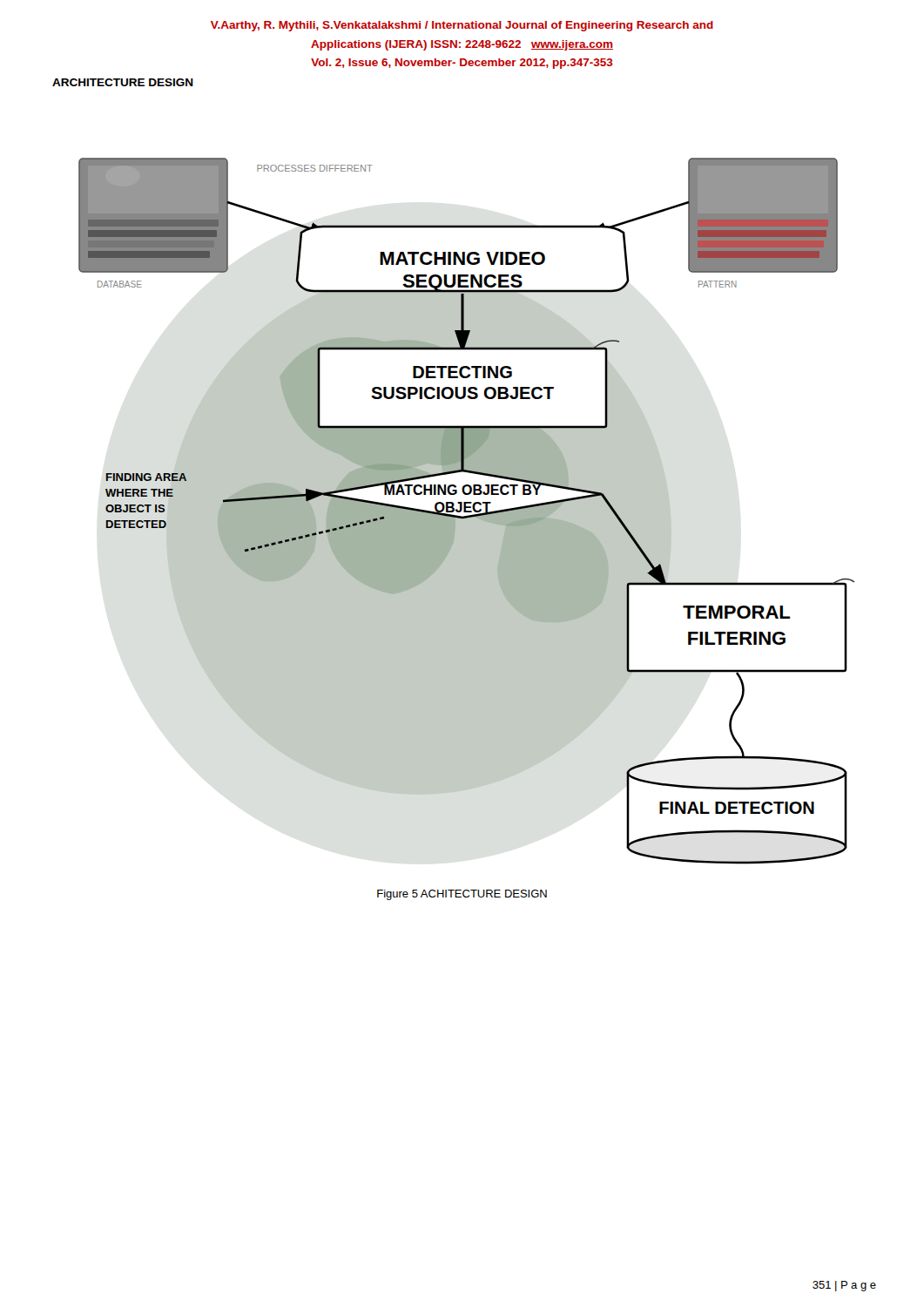Locate a flowchart
The image size is (924, 1307).
click(462, 489)
